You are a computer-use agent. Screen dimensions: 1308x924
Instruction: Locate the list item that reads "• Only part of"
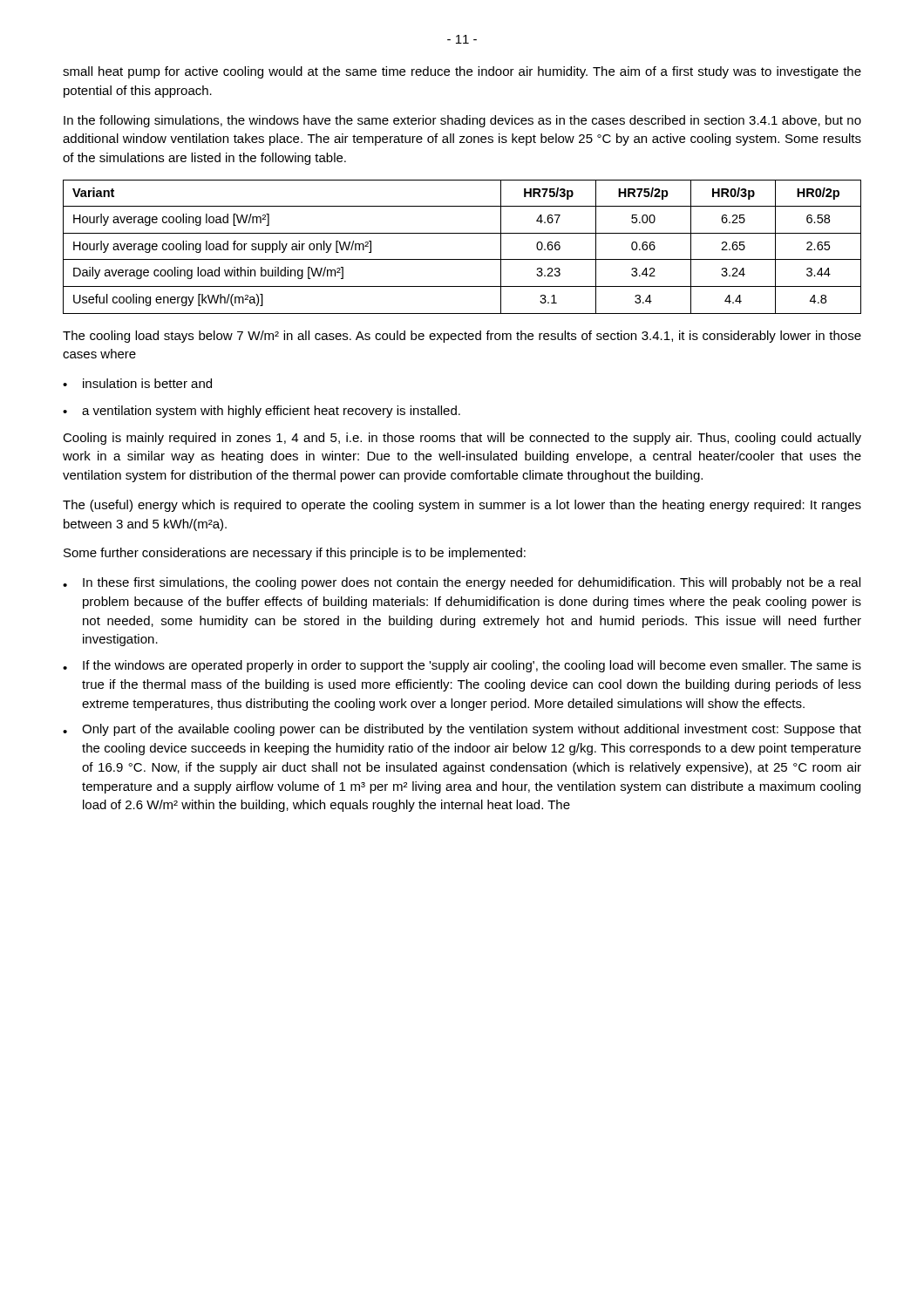pyautogui.click(x=462, y=767)
